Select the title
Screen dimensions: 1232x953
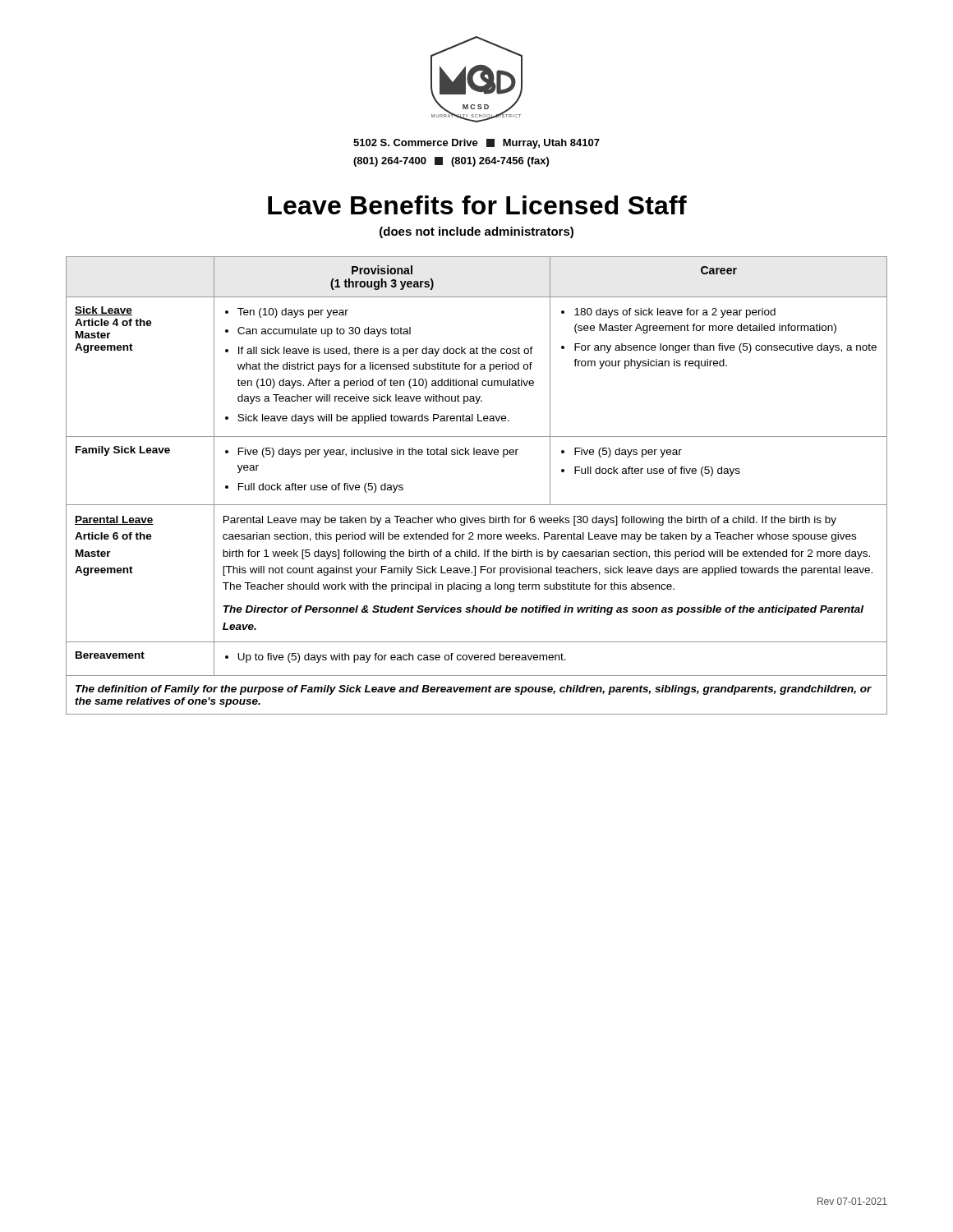tap(476, 205)
